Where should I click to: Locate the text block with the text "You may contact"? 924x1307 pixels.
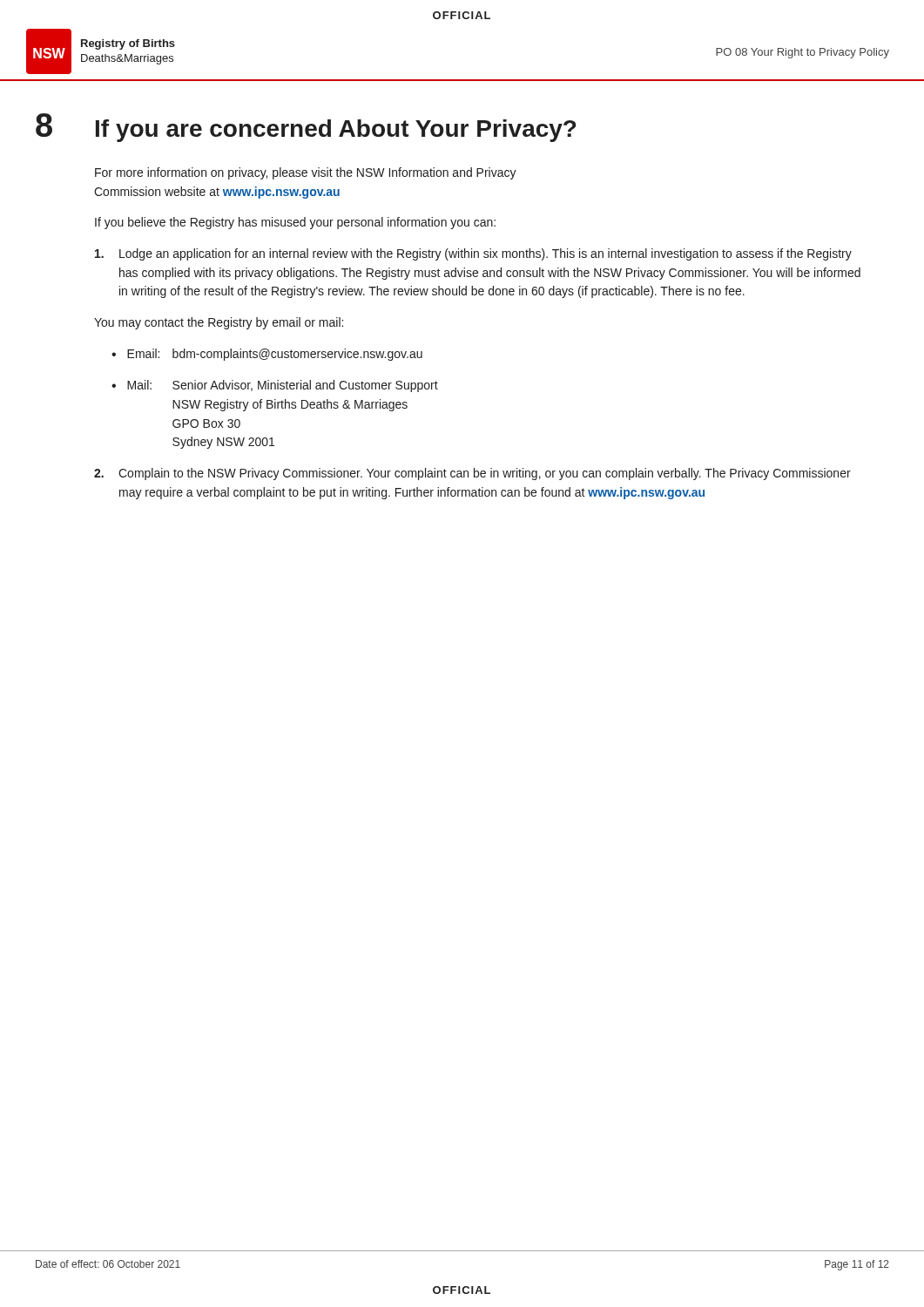(219, 323)
